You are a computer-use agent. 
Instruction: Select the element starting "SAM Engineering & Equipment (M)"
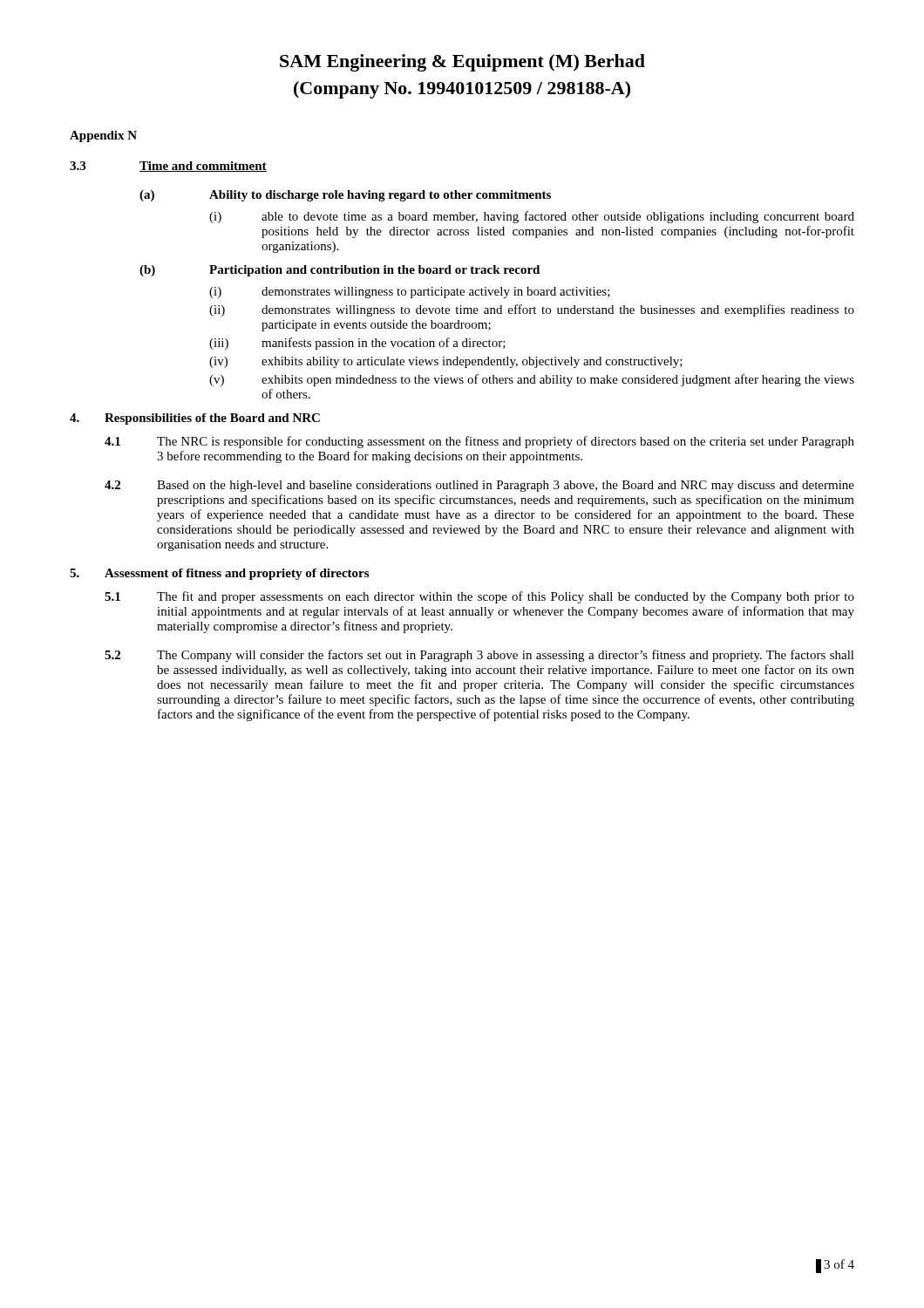pos(462,74)
